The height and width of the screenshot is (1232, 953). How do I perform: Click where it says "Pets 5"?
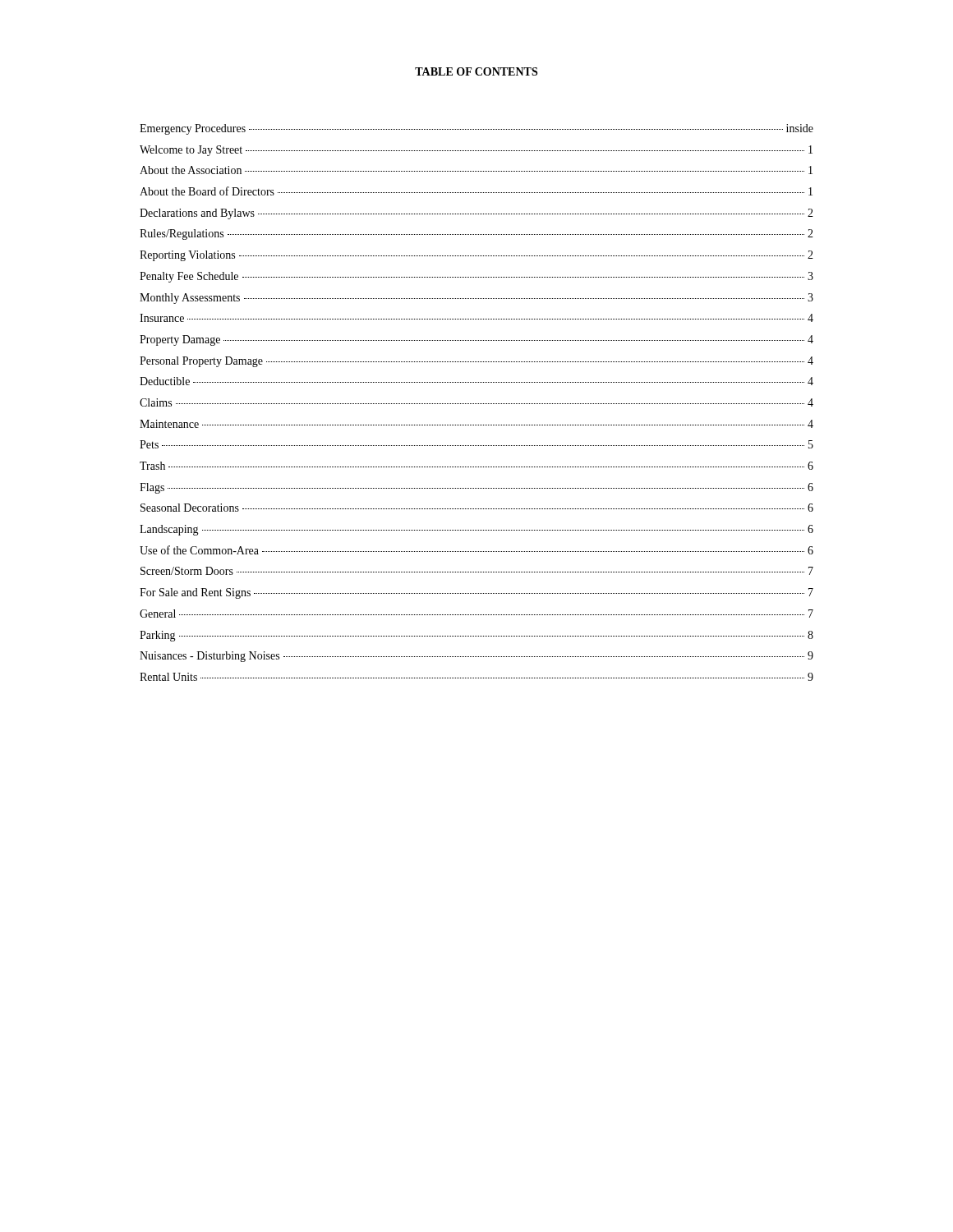point(476,445)
